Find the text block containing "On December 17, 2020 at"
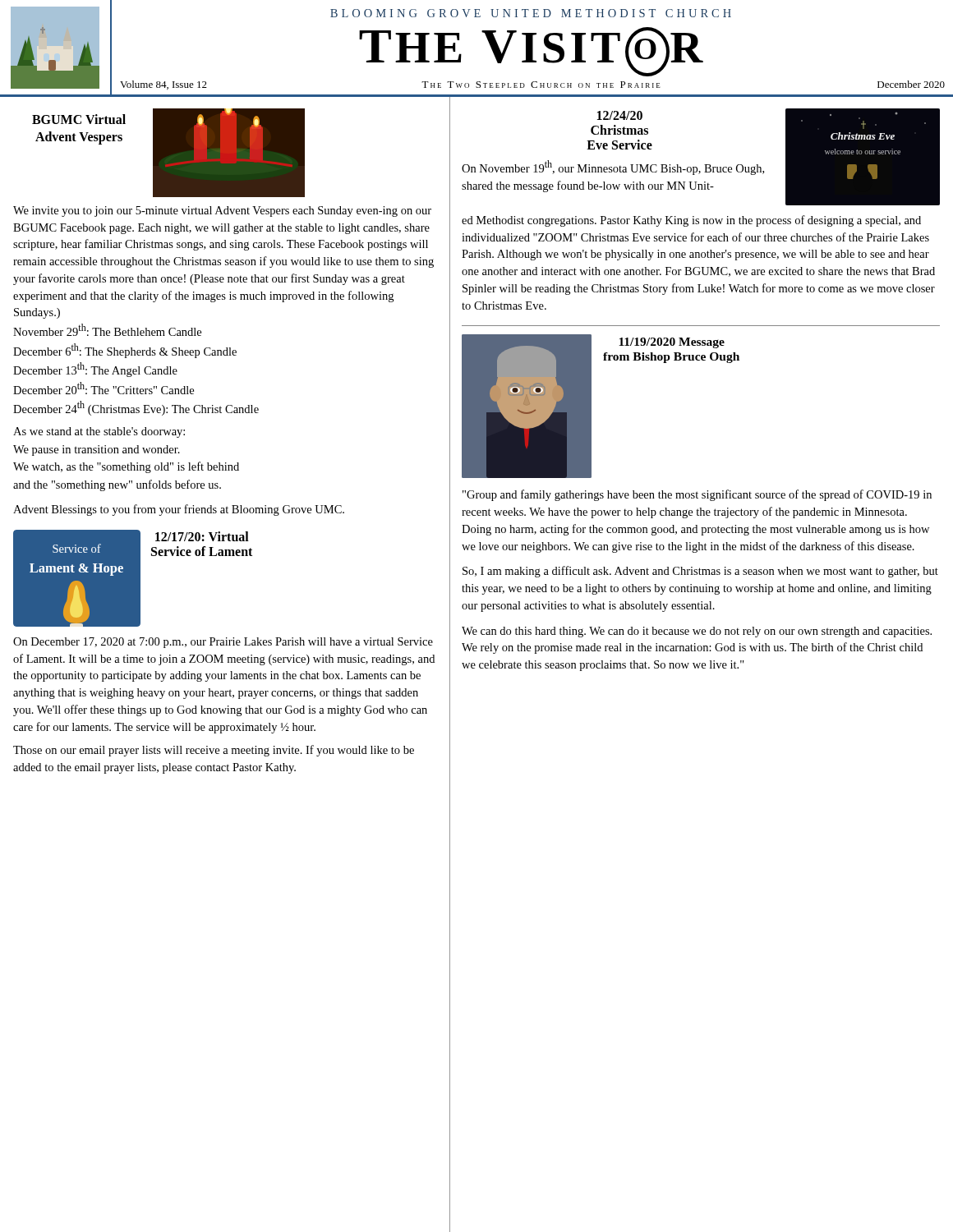The image size is (953, 1232). pyautogui.click(x=224, y=684)
